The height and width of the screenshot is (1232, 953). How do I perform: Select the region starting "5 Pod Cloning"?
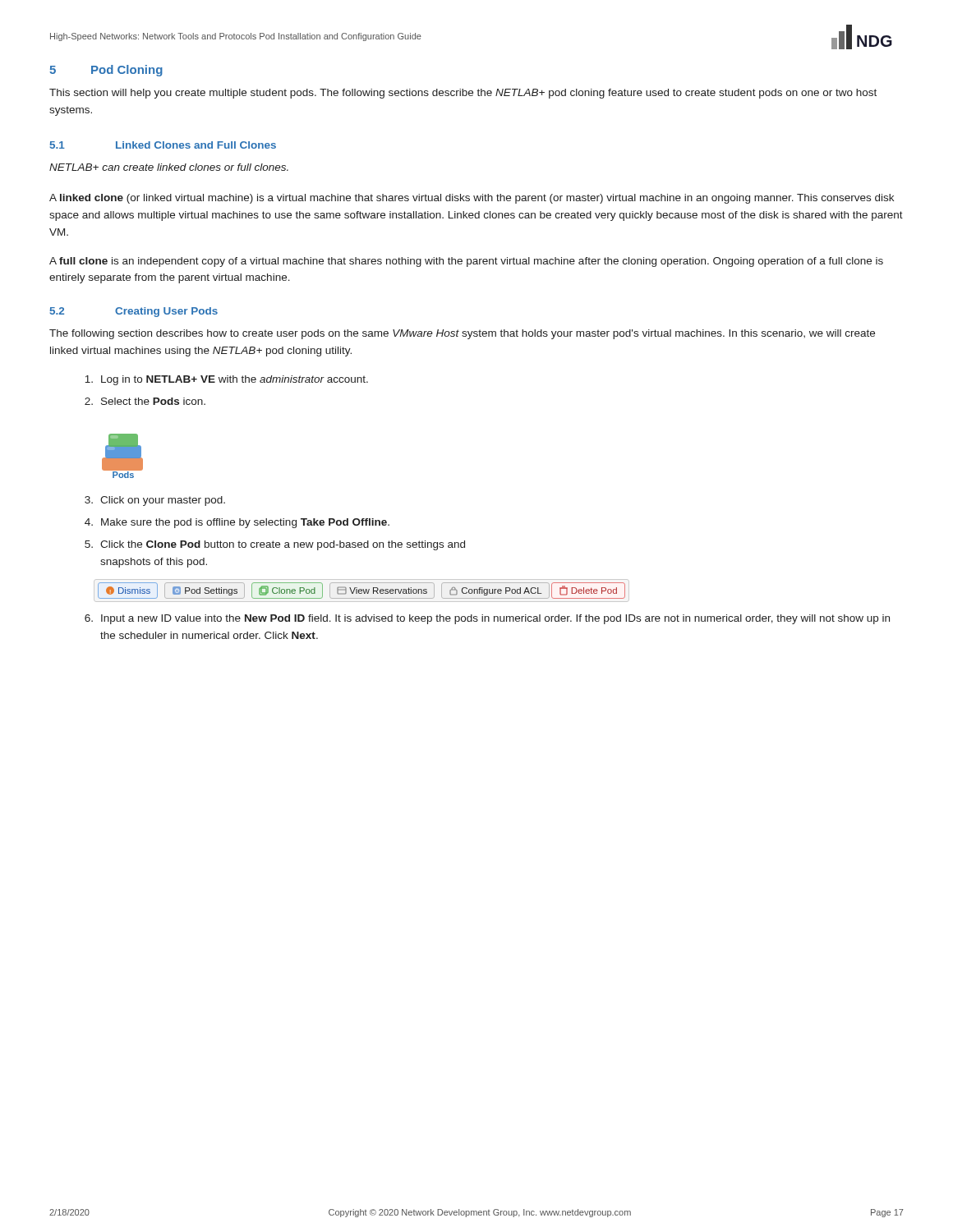[x=106, y=69]
